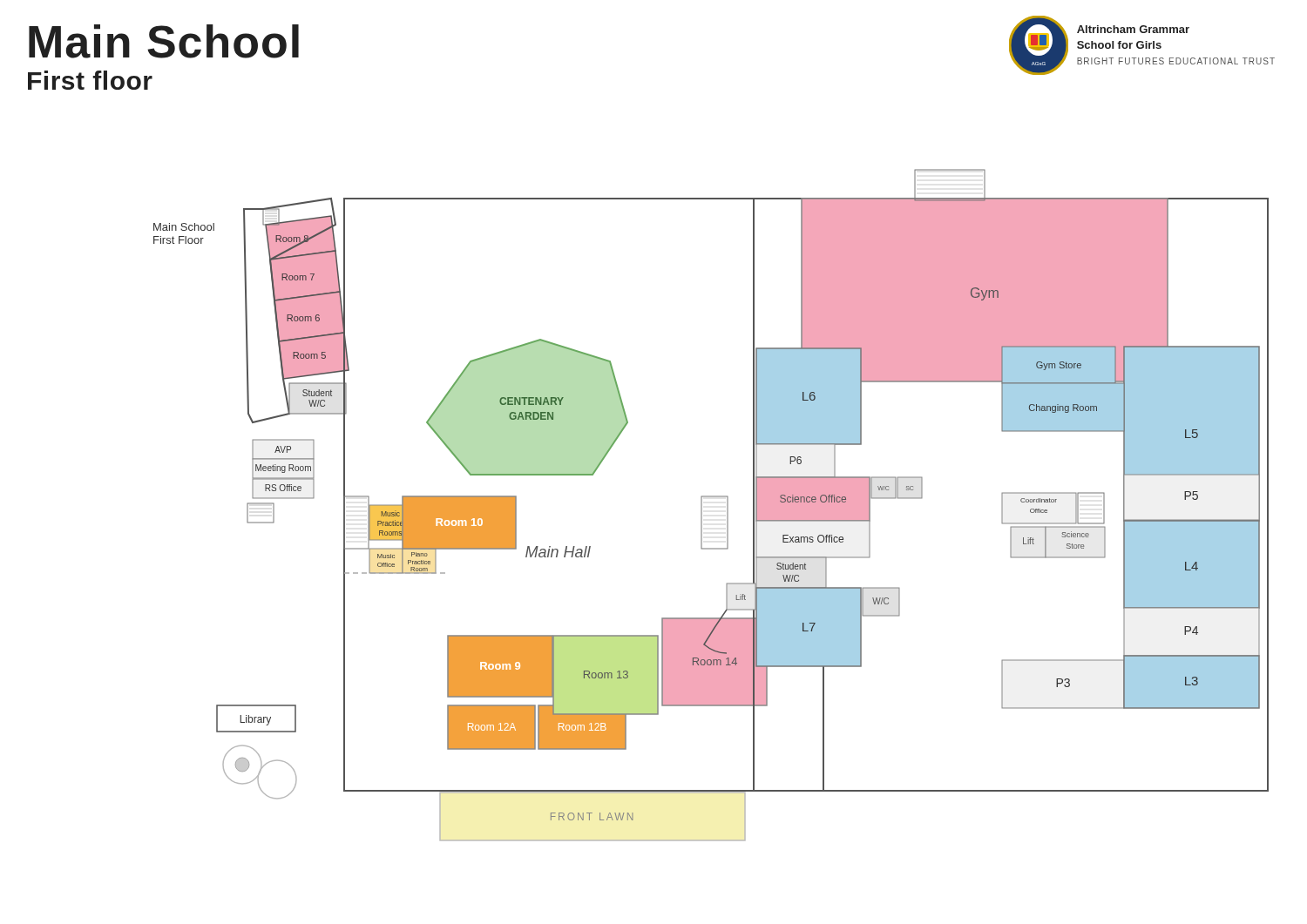Locate the engineering diagram
This screenshot has width=1307, height=924.
click(654, 505)
